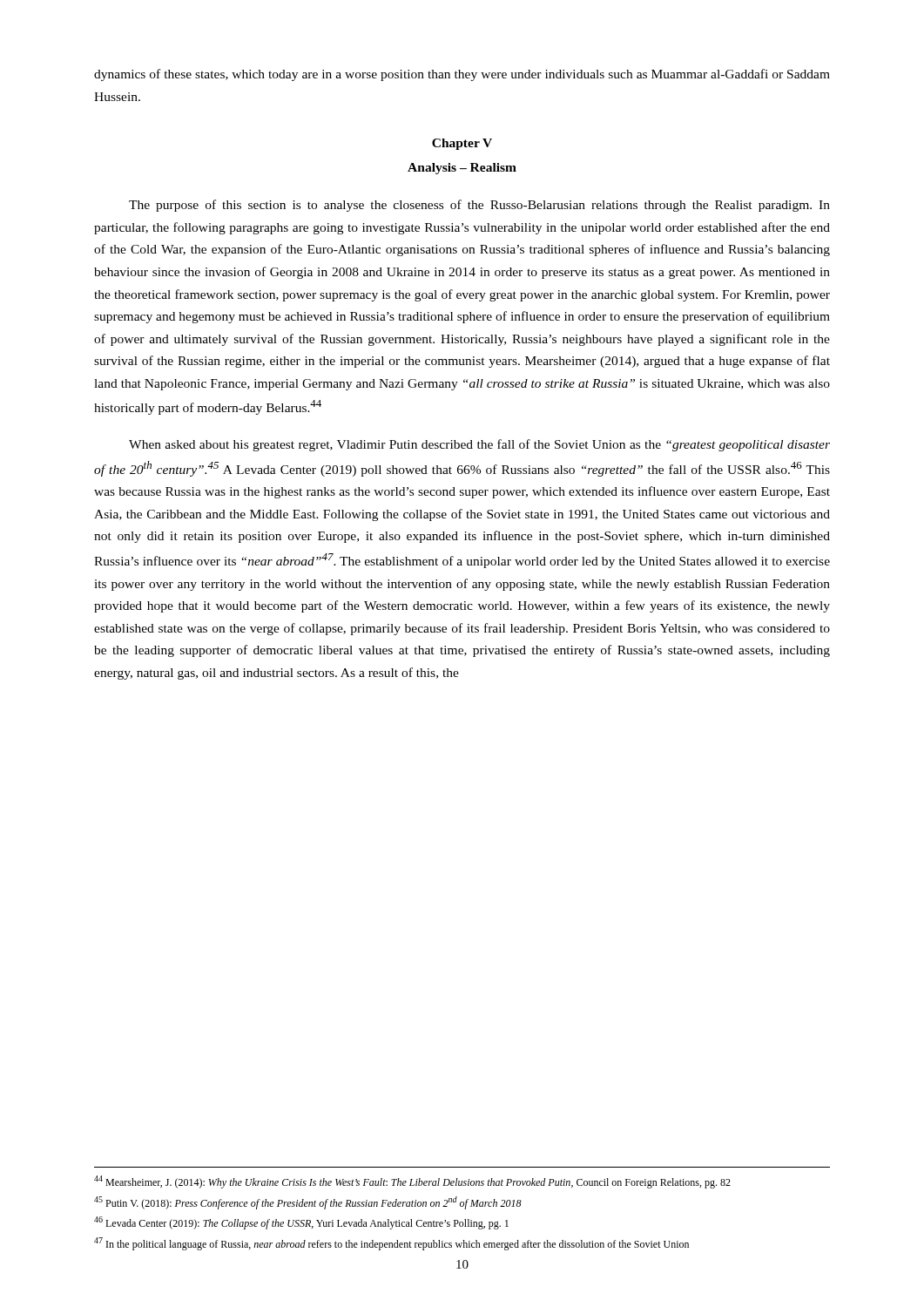Image resolution: width=924 pixels, height=1307 pixels.
Task: Locate the text starting "Analysis – Realism"
Action: tap(462, 167)
